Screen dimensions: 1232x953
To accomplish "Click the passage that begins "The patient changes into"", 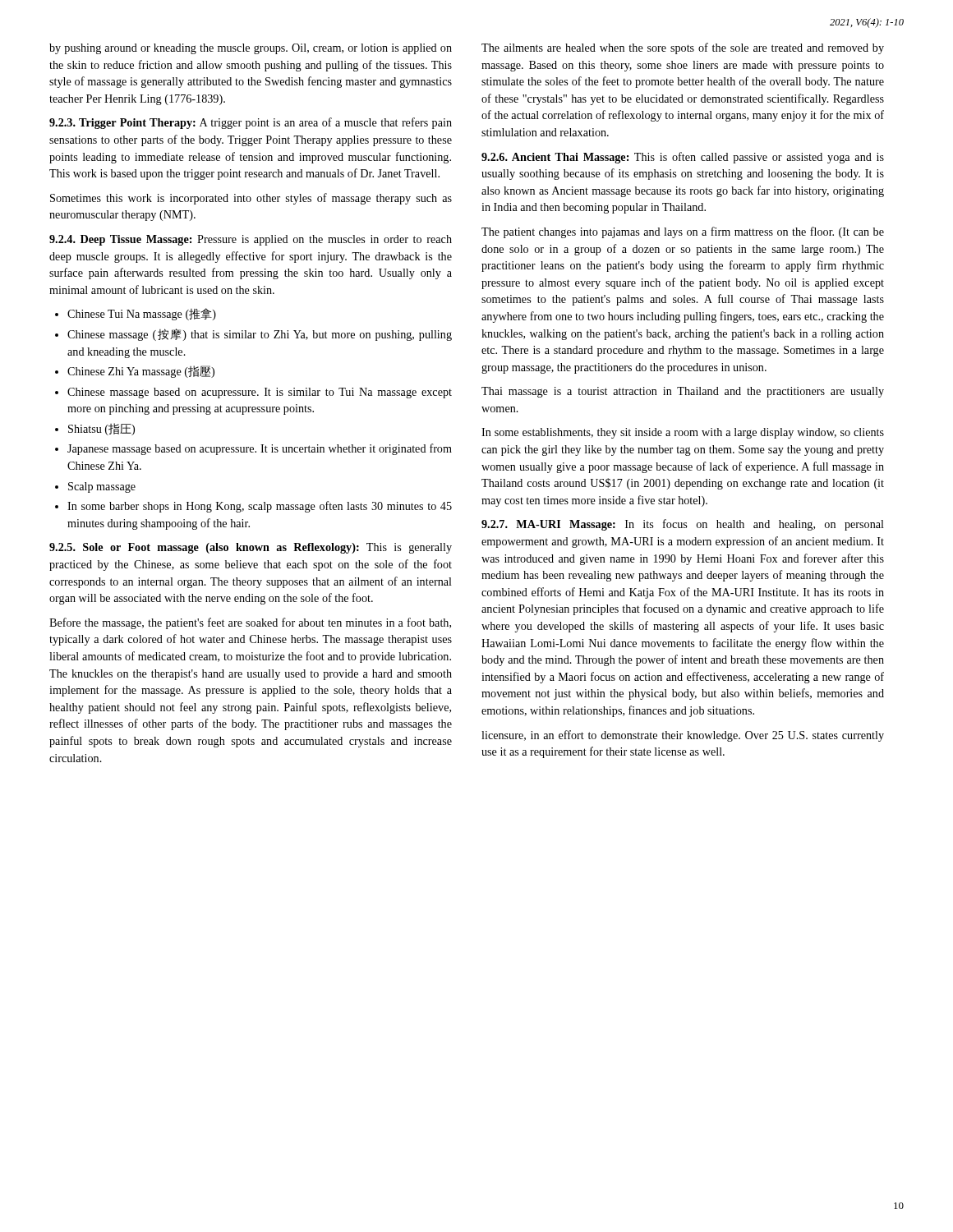I will coord(683,299).
